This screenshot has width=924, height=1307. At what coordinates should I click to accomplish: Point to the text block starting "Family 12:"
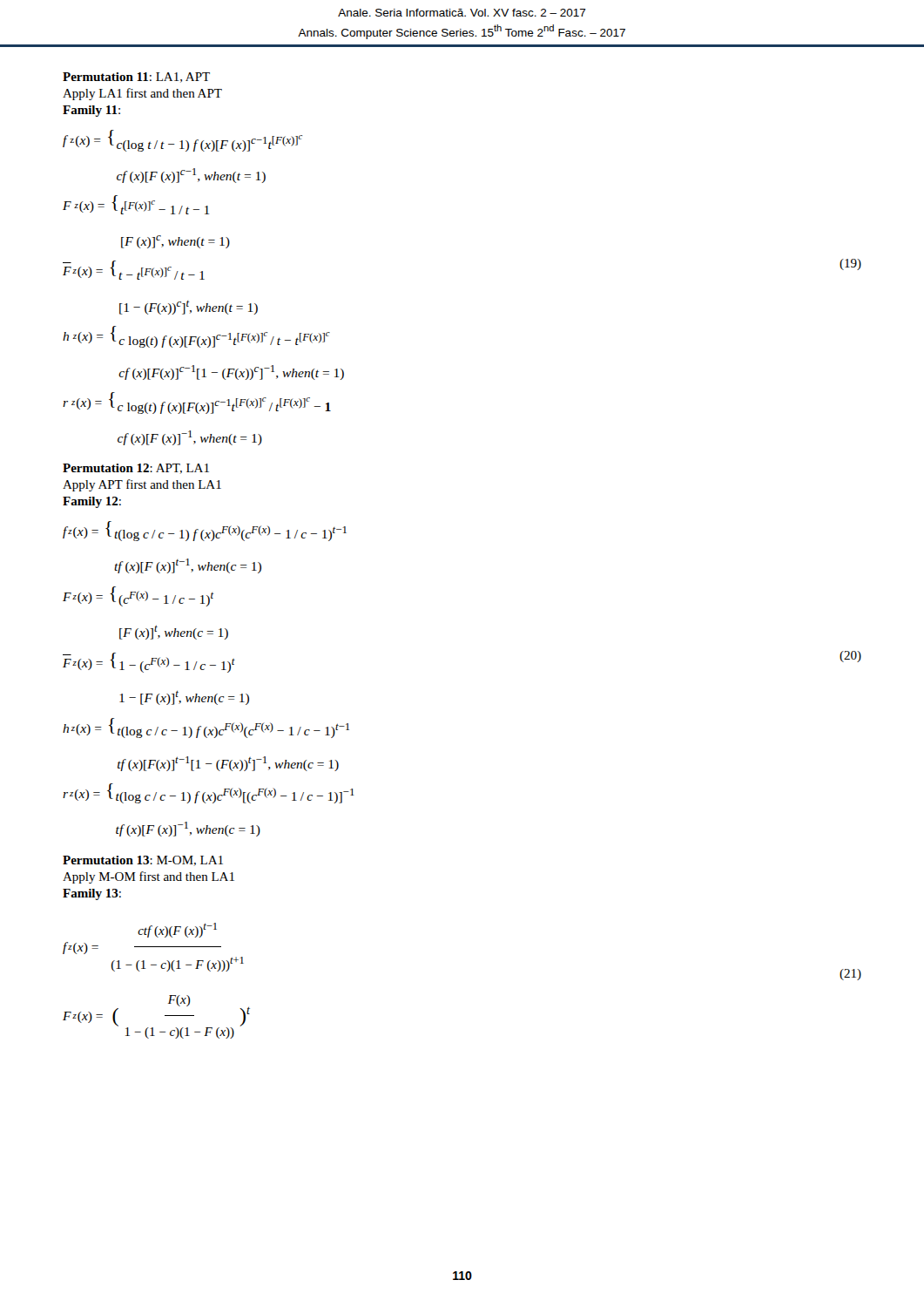(x=92, y=501)
